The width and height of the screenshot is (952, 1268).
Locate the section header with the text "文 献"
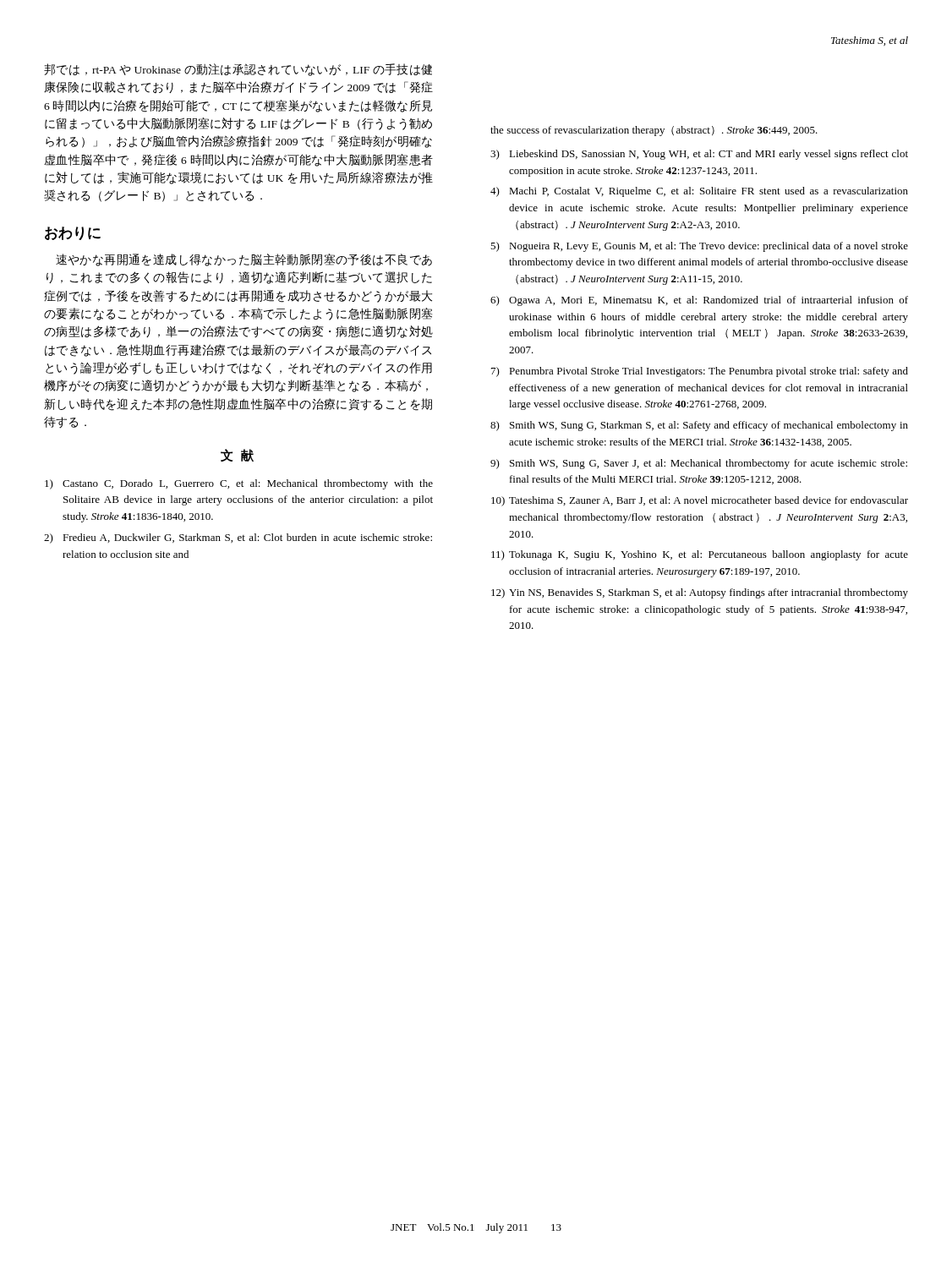click(x=238, y=456)
